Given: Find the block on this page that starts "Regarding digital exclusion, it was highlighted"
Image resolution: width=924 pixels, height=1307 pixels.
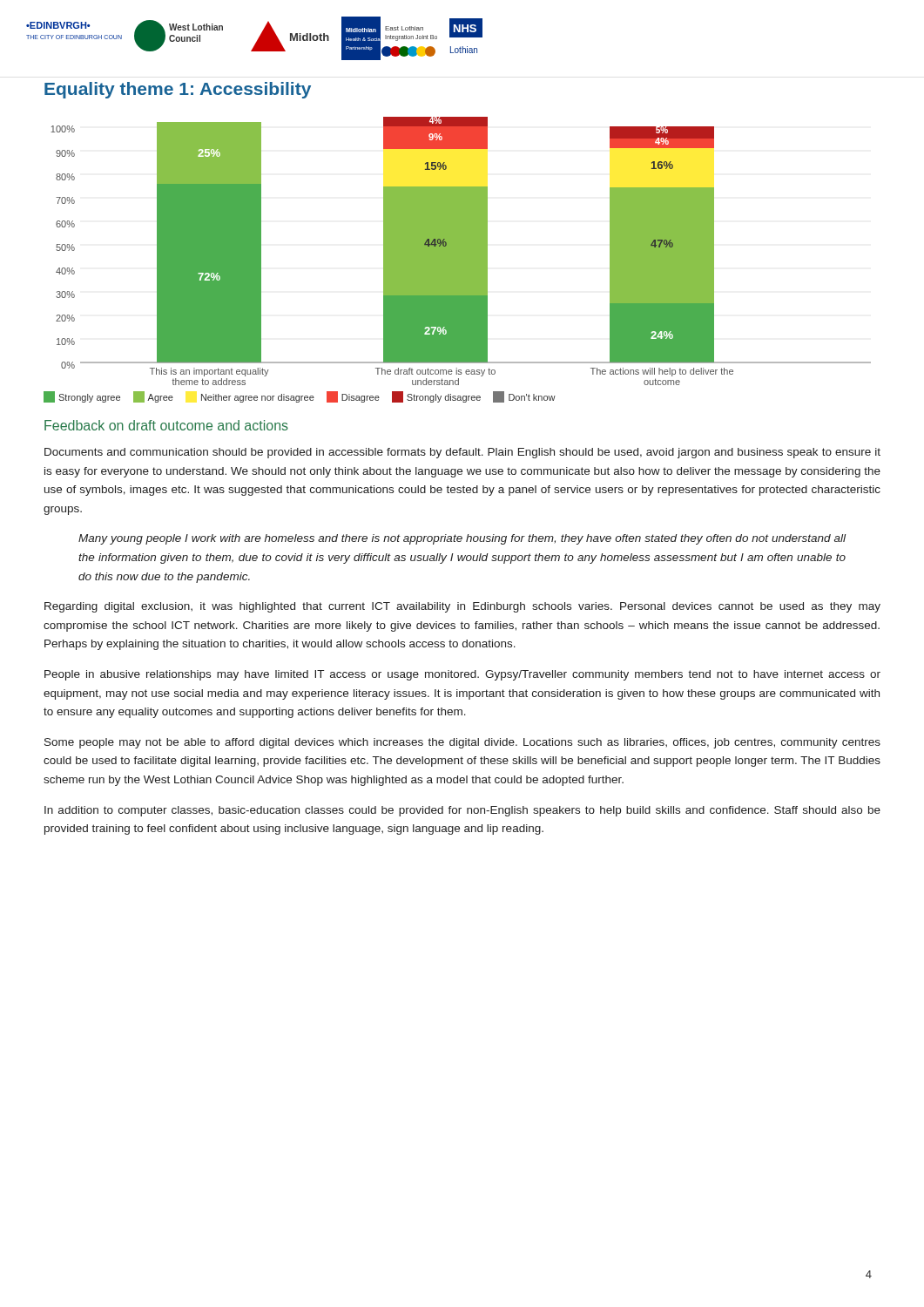Looking at the screenshot, I should click(462, 625).
